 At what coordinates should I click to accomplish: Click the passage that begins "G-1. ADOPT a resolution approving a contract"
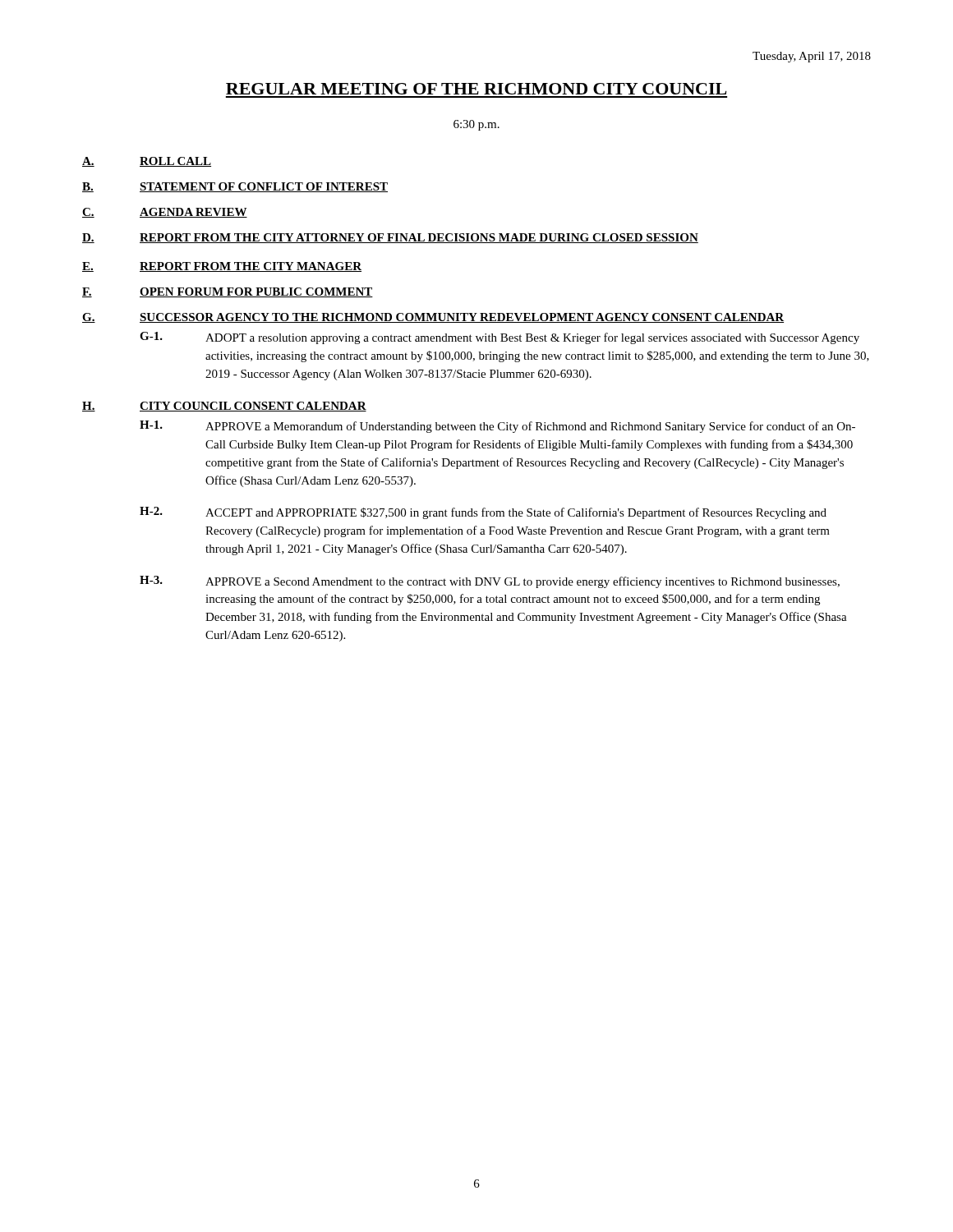click(505, 356)
